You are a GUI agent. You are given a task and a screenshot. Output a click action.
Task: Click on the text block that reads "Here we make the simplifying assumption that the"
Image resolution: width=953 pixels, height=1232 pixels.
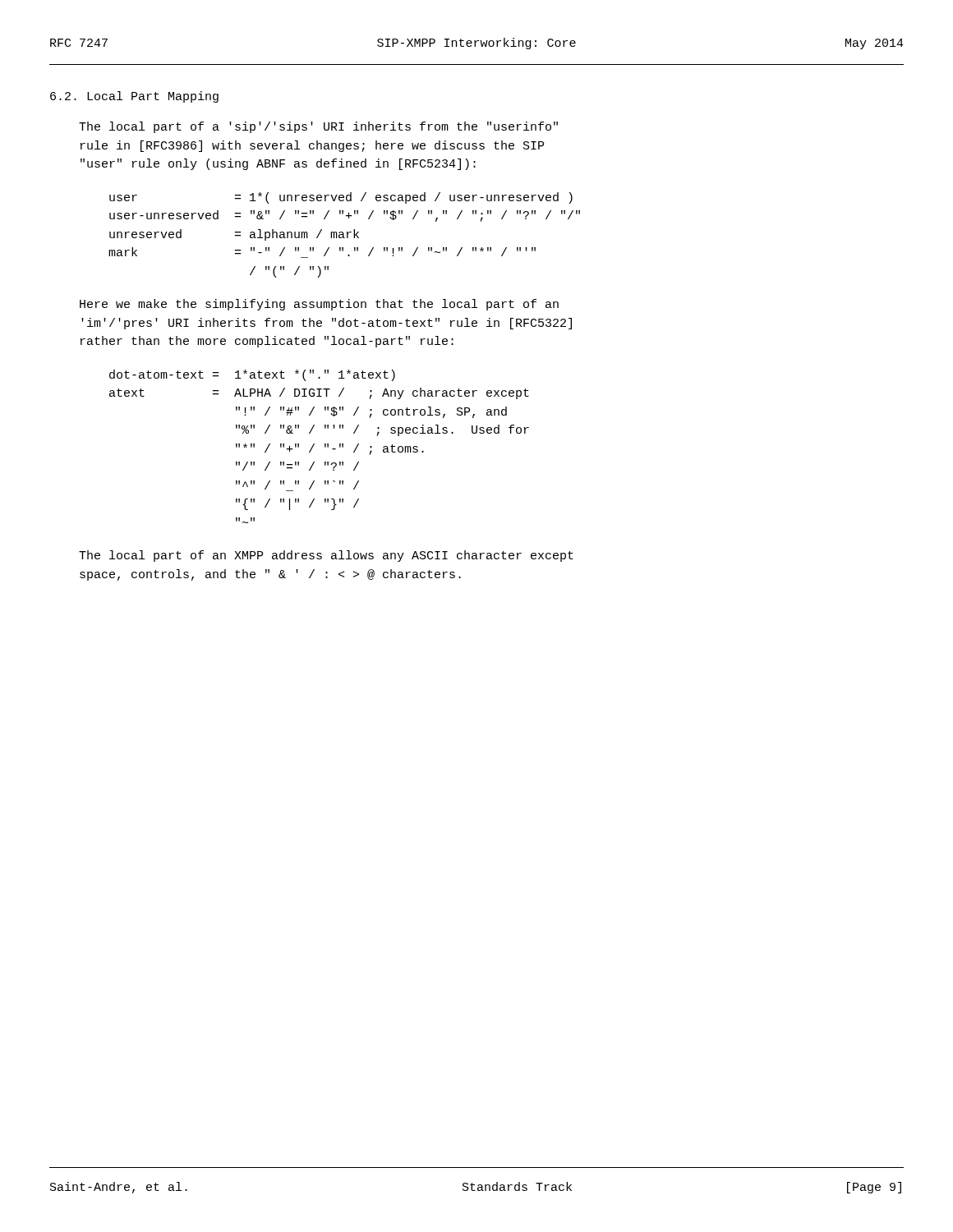coord(327,324)
